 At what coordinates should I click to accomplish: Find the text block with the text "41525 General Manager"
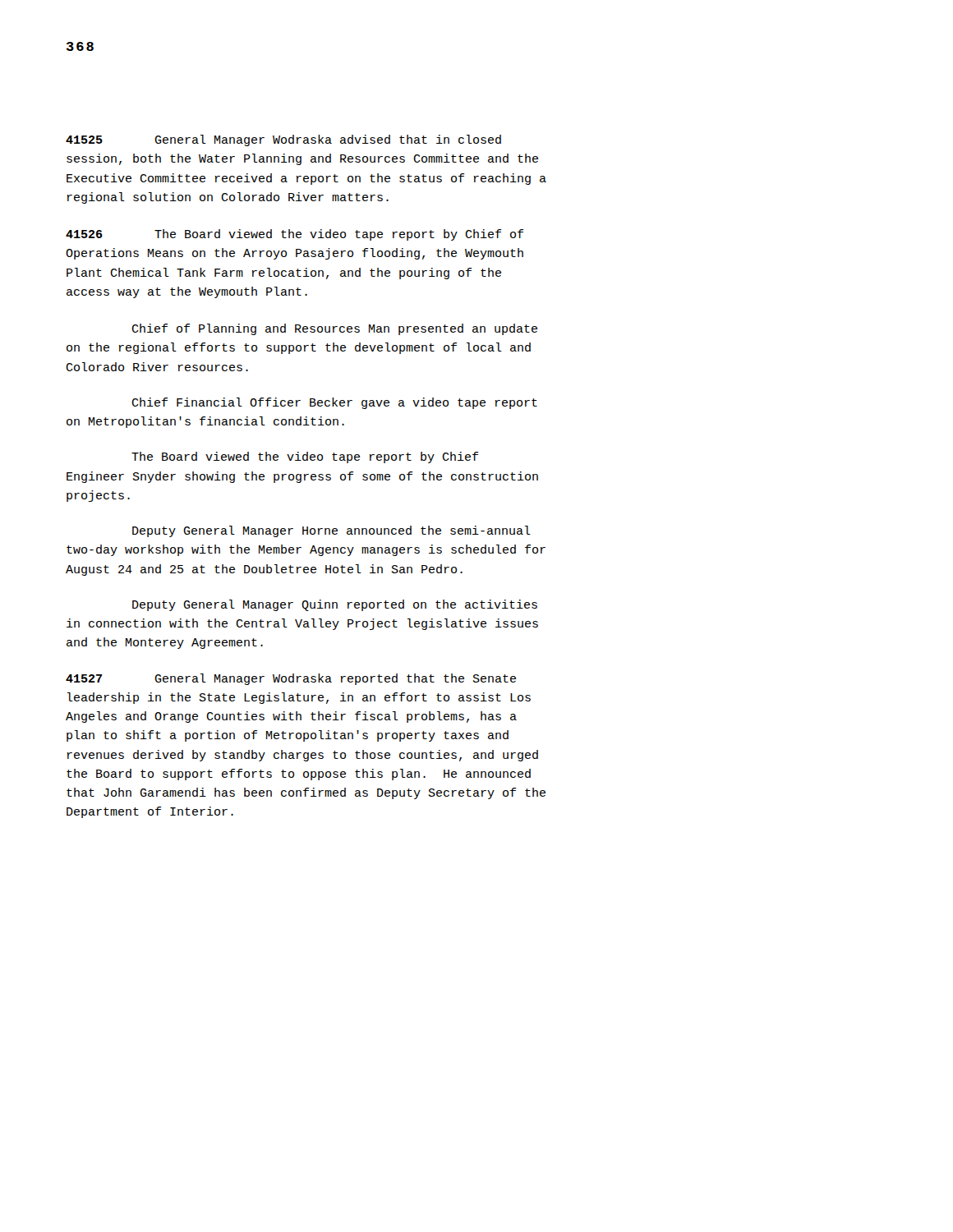pos(306,170)
